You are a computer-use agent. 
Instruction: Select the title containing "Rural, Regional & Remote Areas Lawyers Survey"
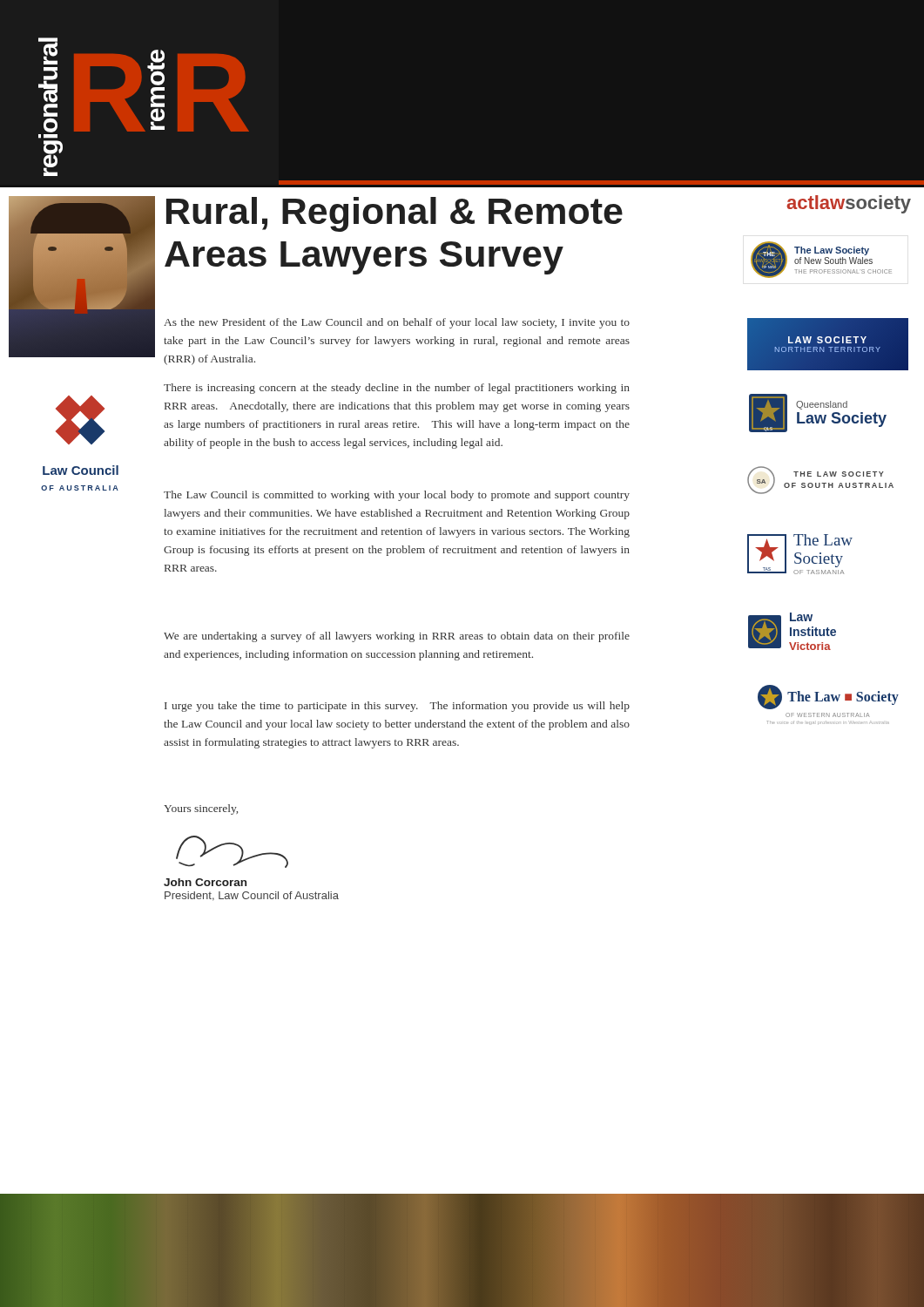pyautogui.click(x=399, y=233)
